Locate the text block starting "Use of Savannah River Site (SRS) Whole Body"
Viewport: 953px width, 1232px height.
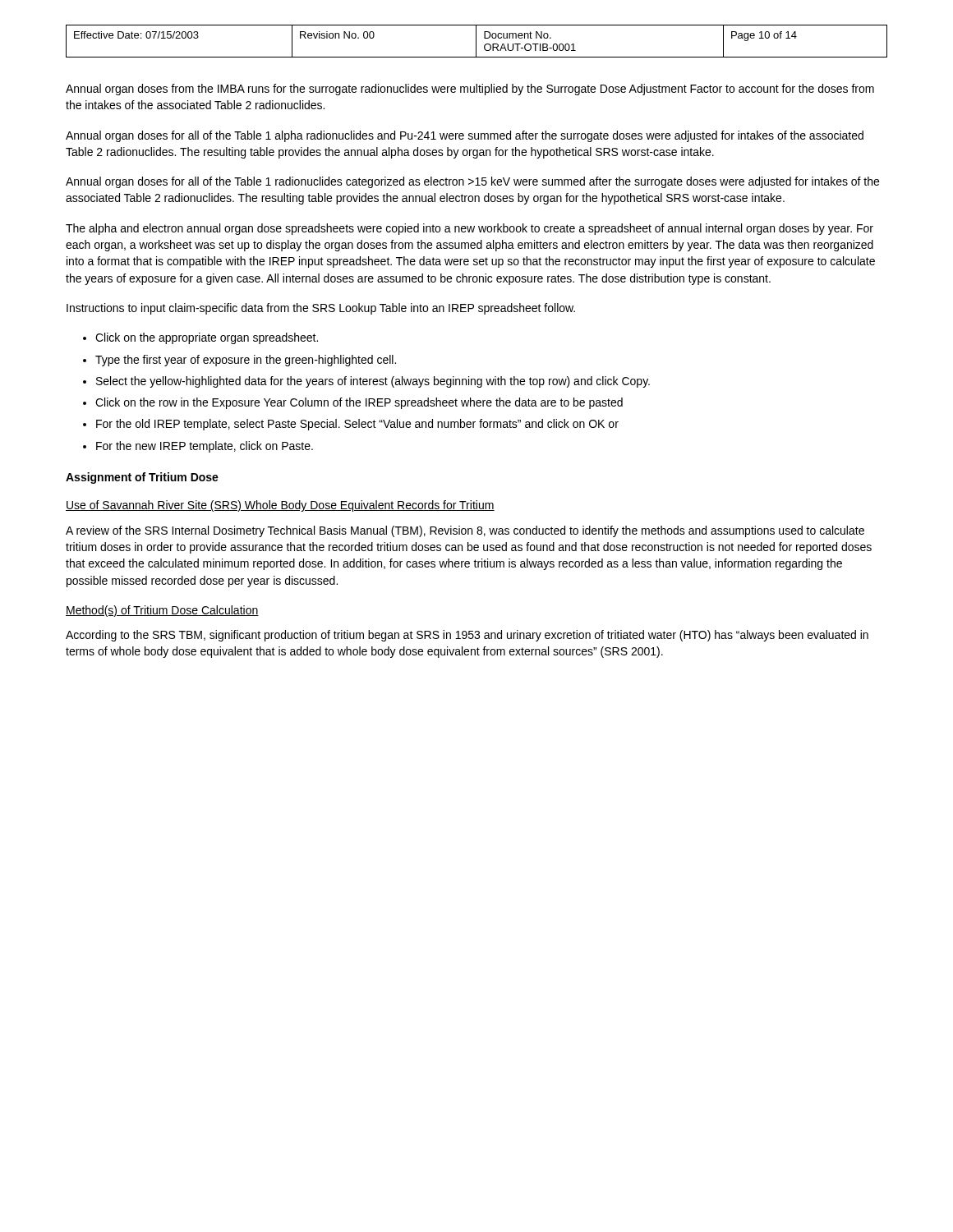[x=476, y=506]
